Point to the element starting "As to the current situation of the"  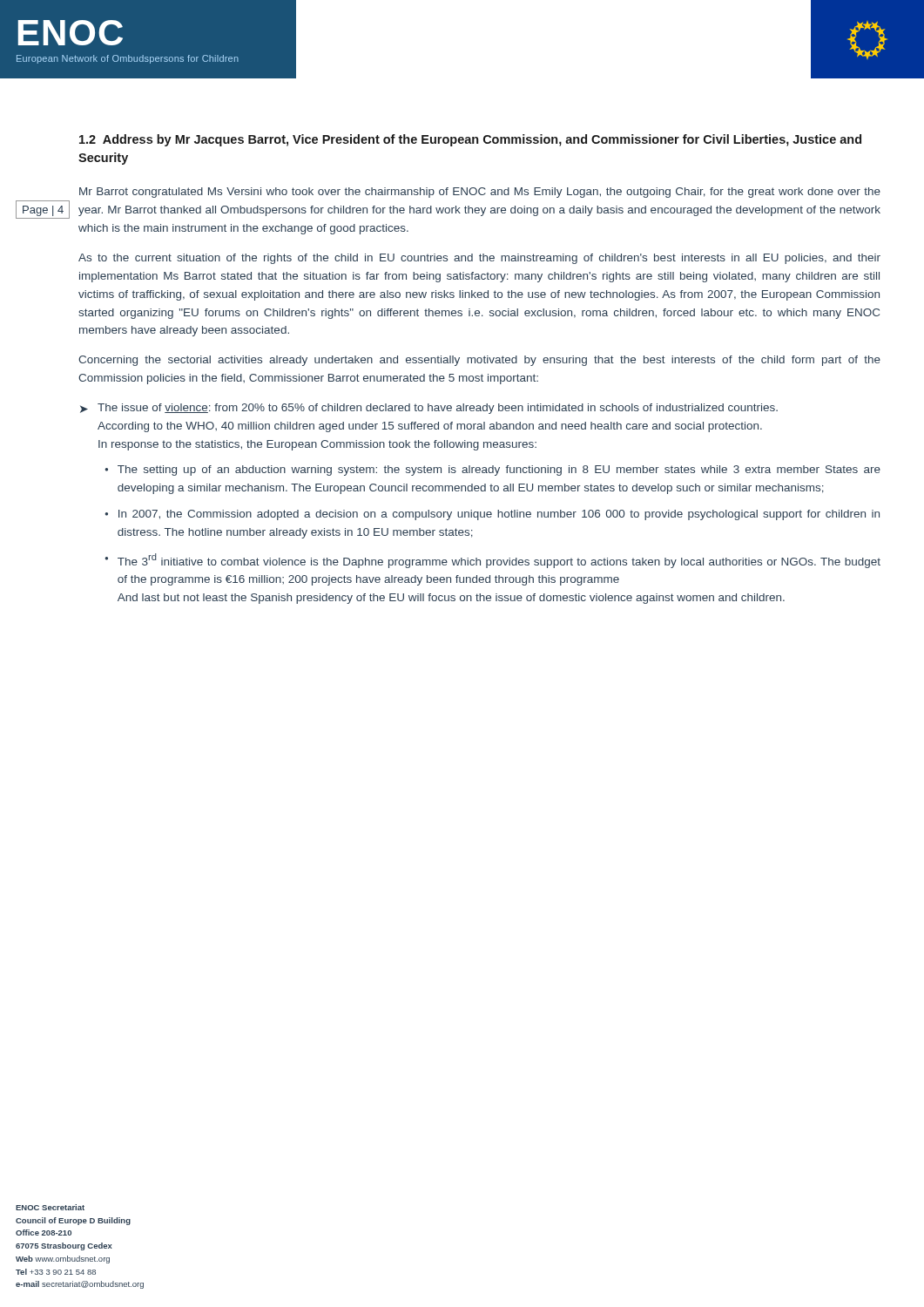click(x=479, y=294)
